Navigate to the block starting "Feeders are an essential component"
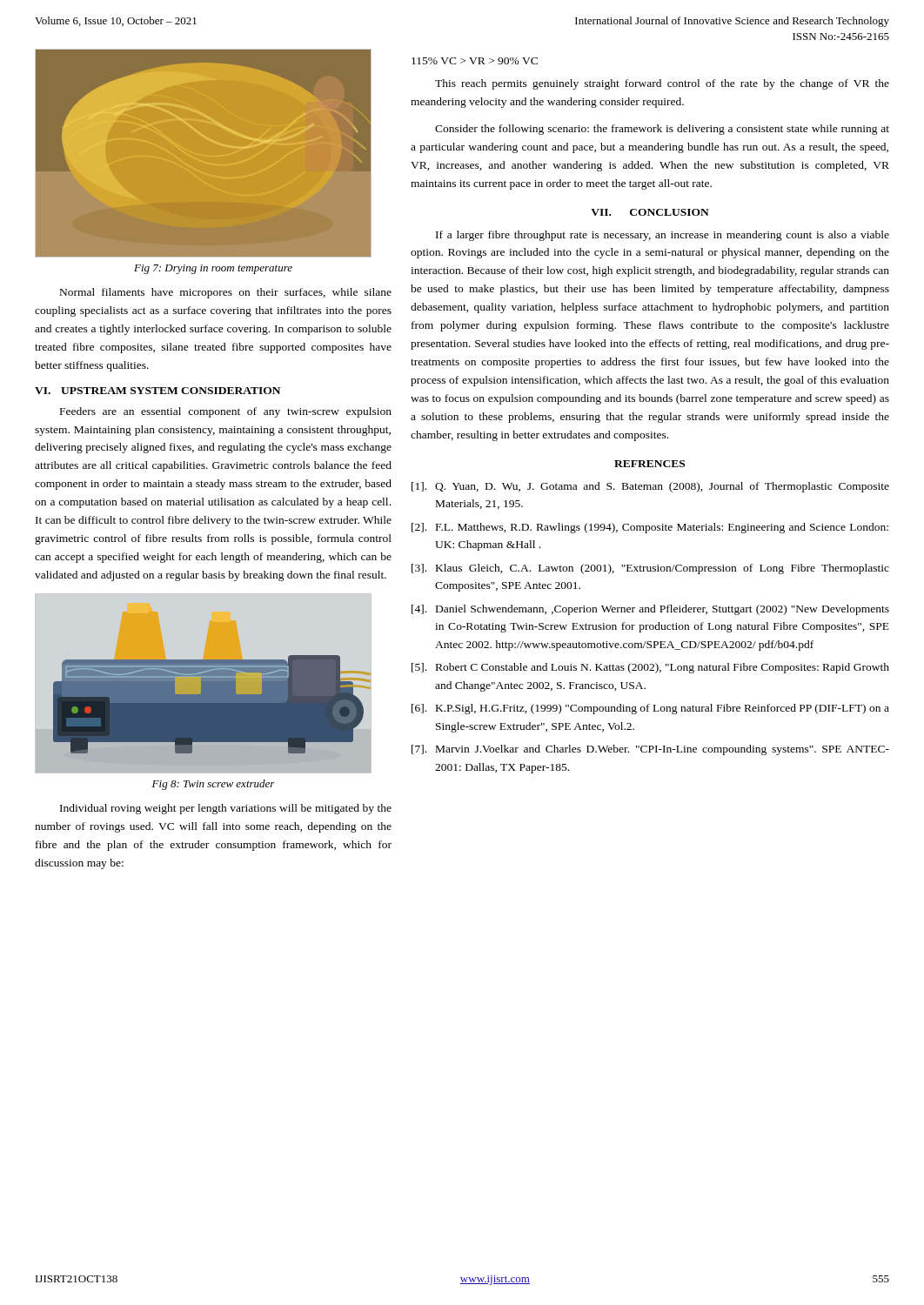924x1305 pixels. 213,493
